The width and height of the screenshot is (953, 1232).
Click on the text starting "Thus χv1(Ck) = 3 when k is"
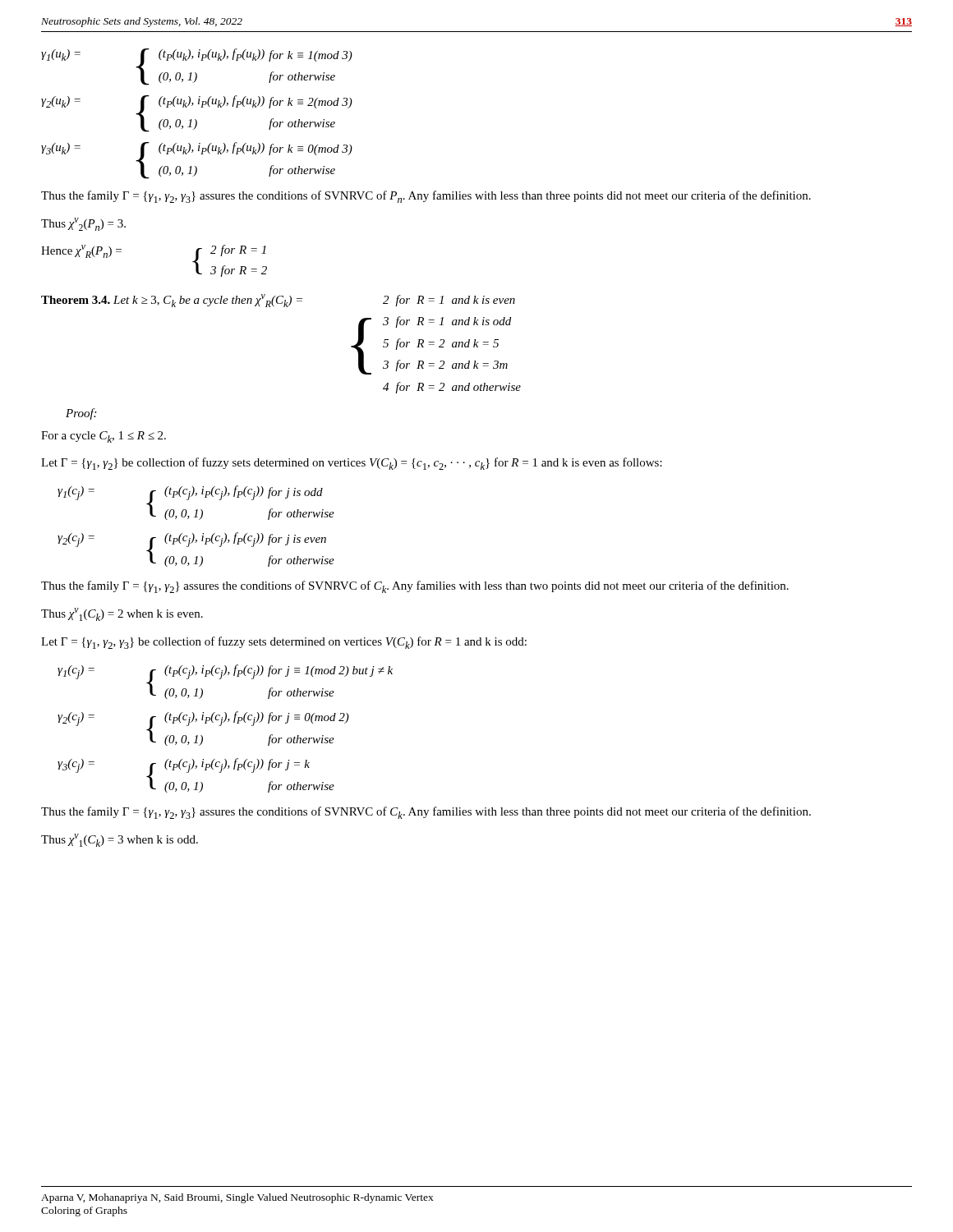pos(120,840)
